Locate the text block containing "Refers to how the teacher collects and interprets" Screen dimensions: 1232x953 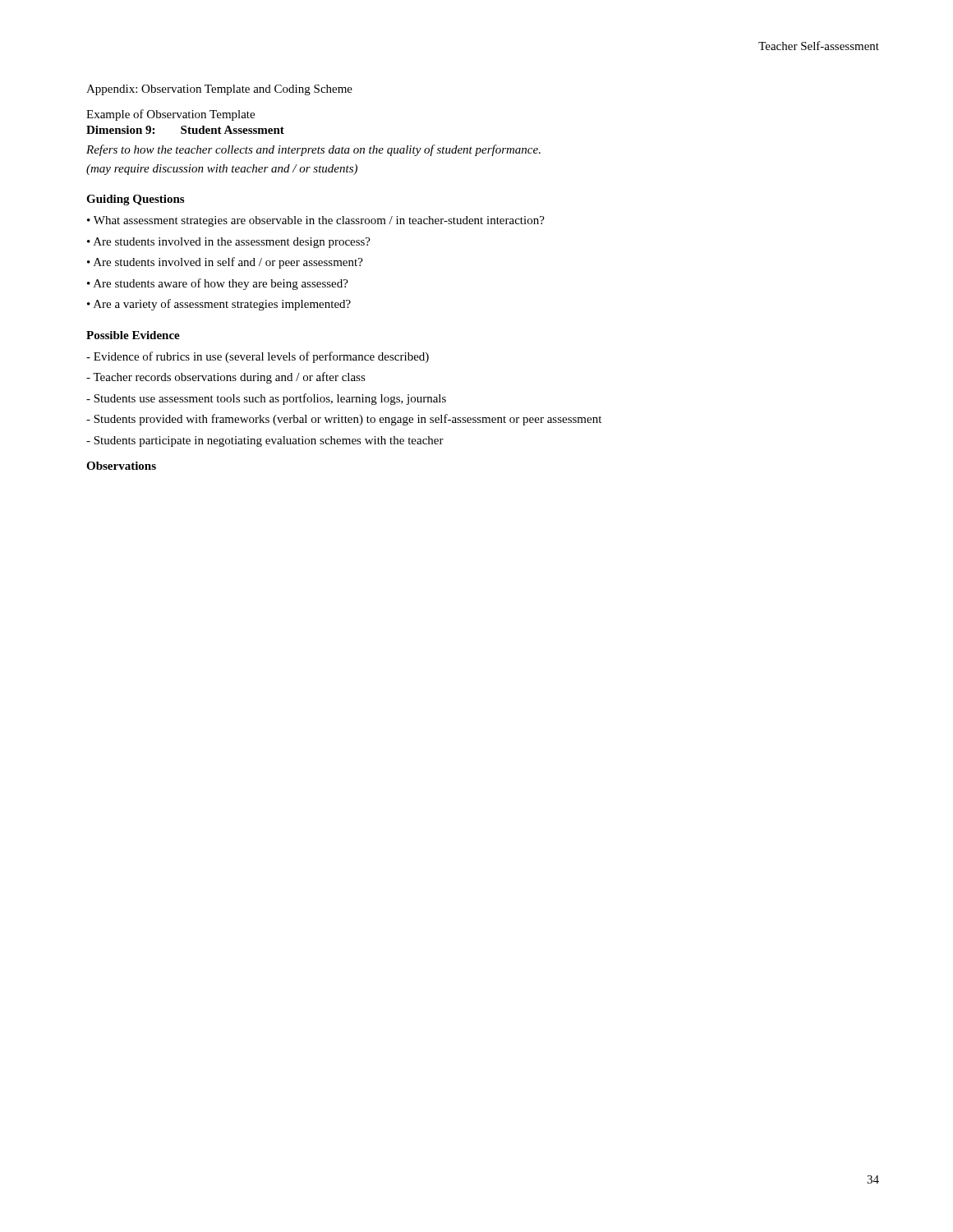click(x=314, y=159)
